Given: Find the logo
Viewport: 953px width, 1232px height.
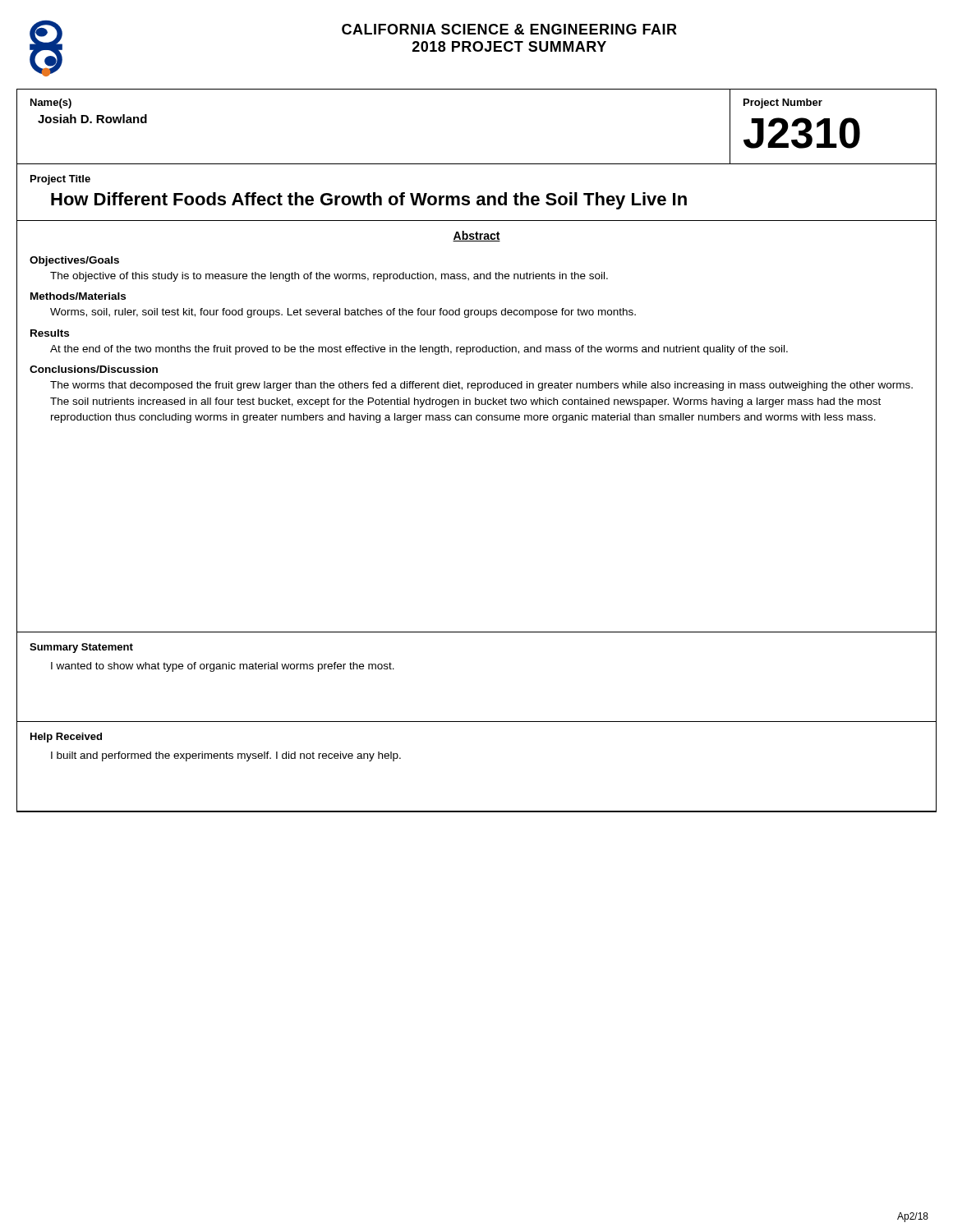Looking at the screenshot, I should [49, 50].
